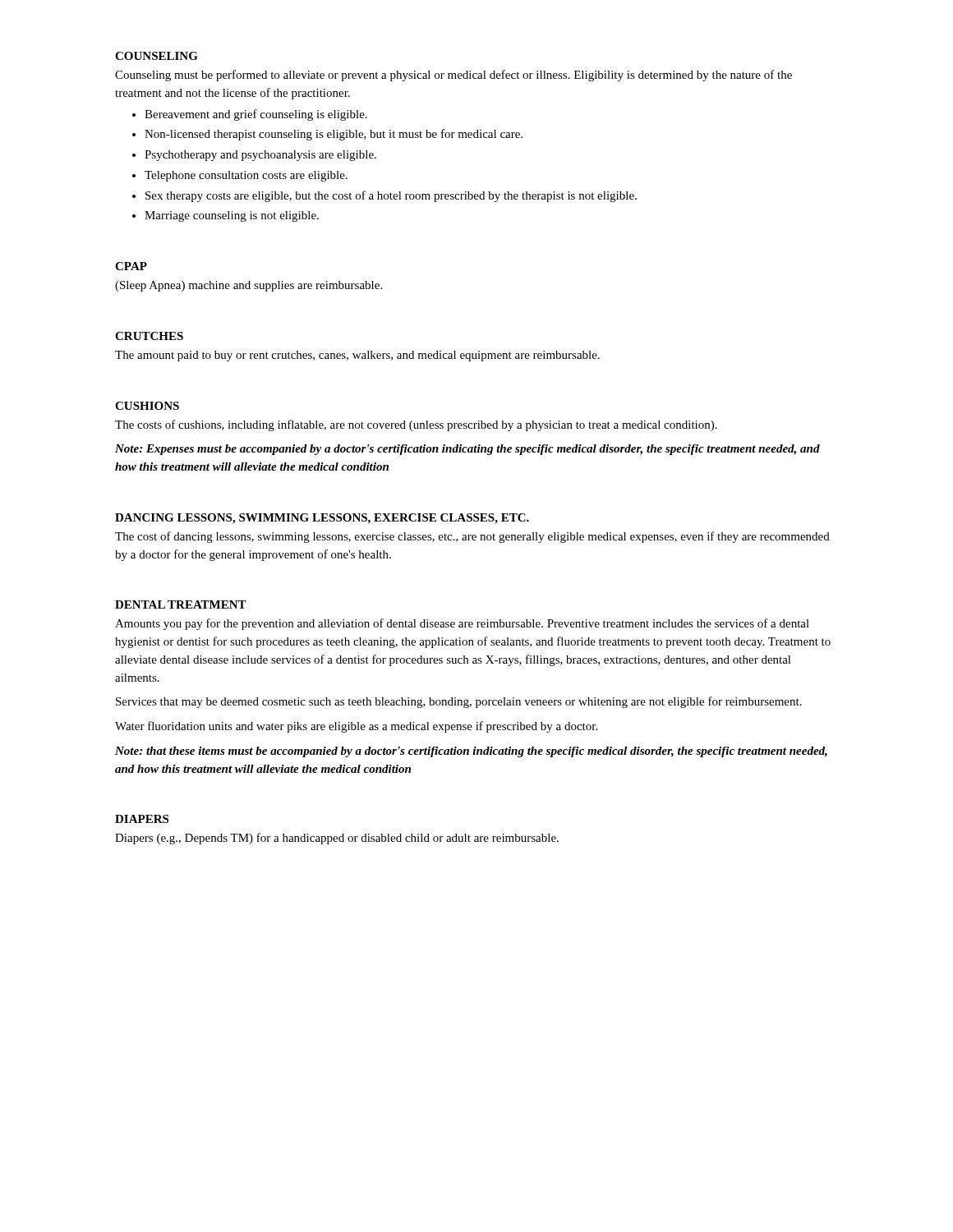The image size is (953, 1232).
Task: Select the block starting "DANCING LESSONS, SWIMMING LESSONS, EXERCISE CLASSES,"
Action: click(x=322, y=517)
